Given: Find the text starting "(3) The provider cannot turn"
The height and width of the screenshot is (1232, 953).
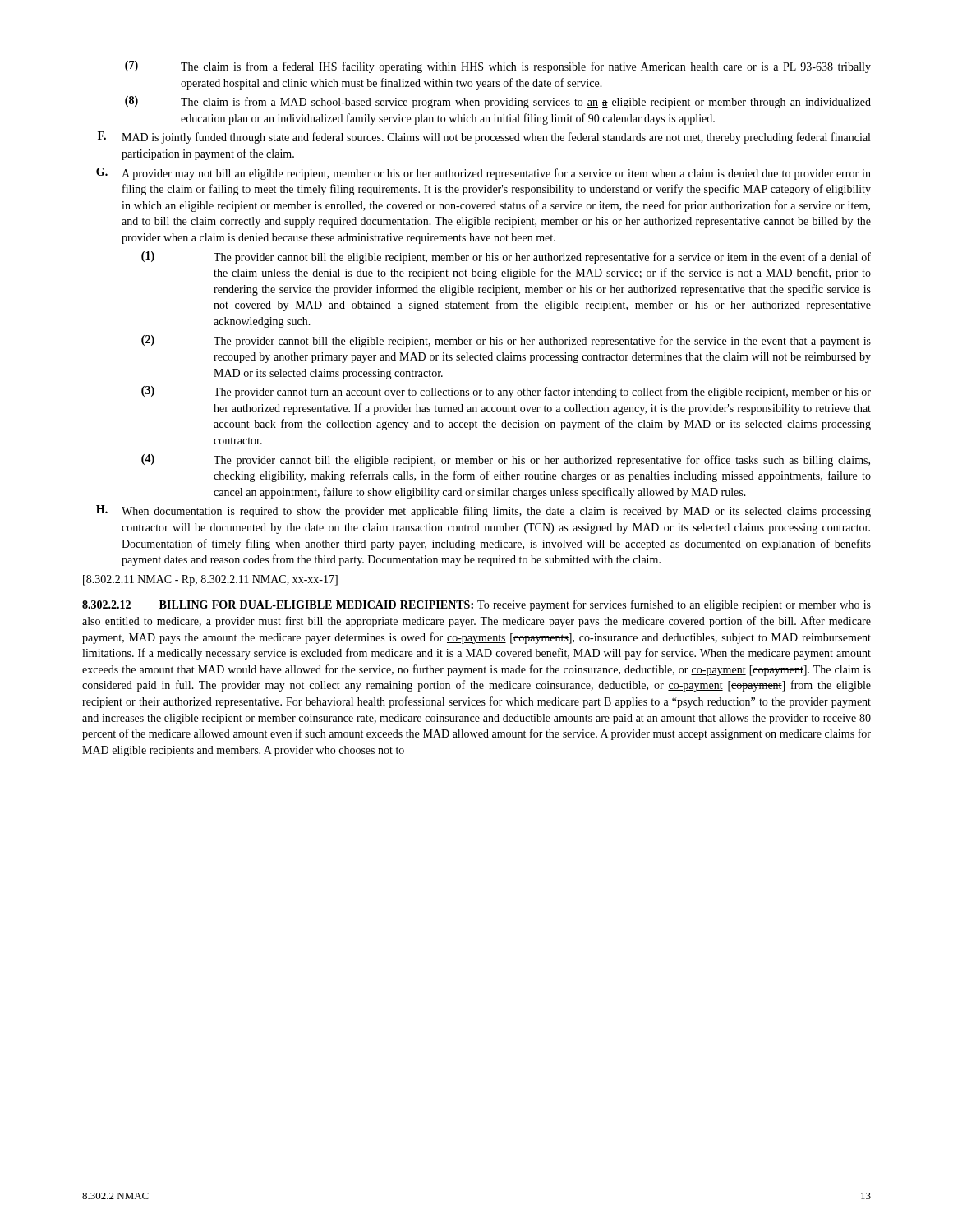Looking at the screenshot, I should click(476, 417).
